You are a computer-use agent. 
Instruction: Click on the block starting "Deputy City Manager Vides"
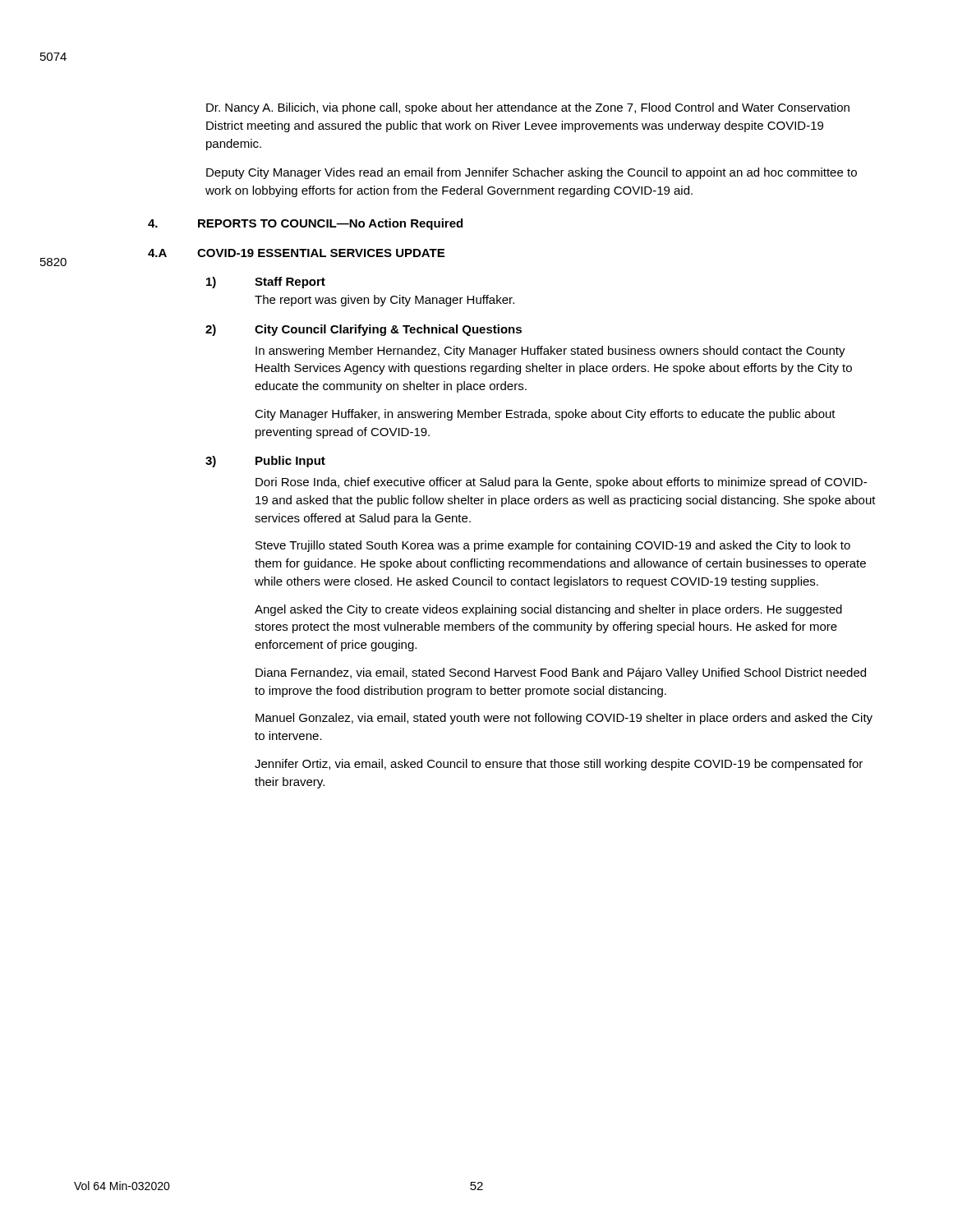(x=531, y=181)
